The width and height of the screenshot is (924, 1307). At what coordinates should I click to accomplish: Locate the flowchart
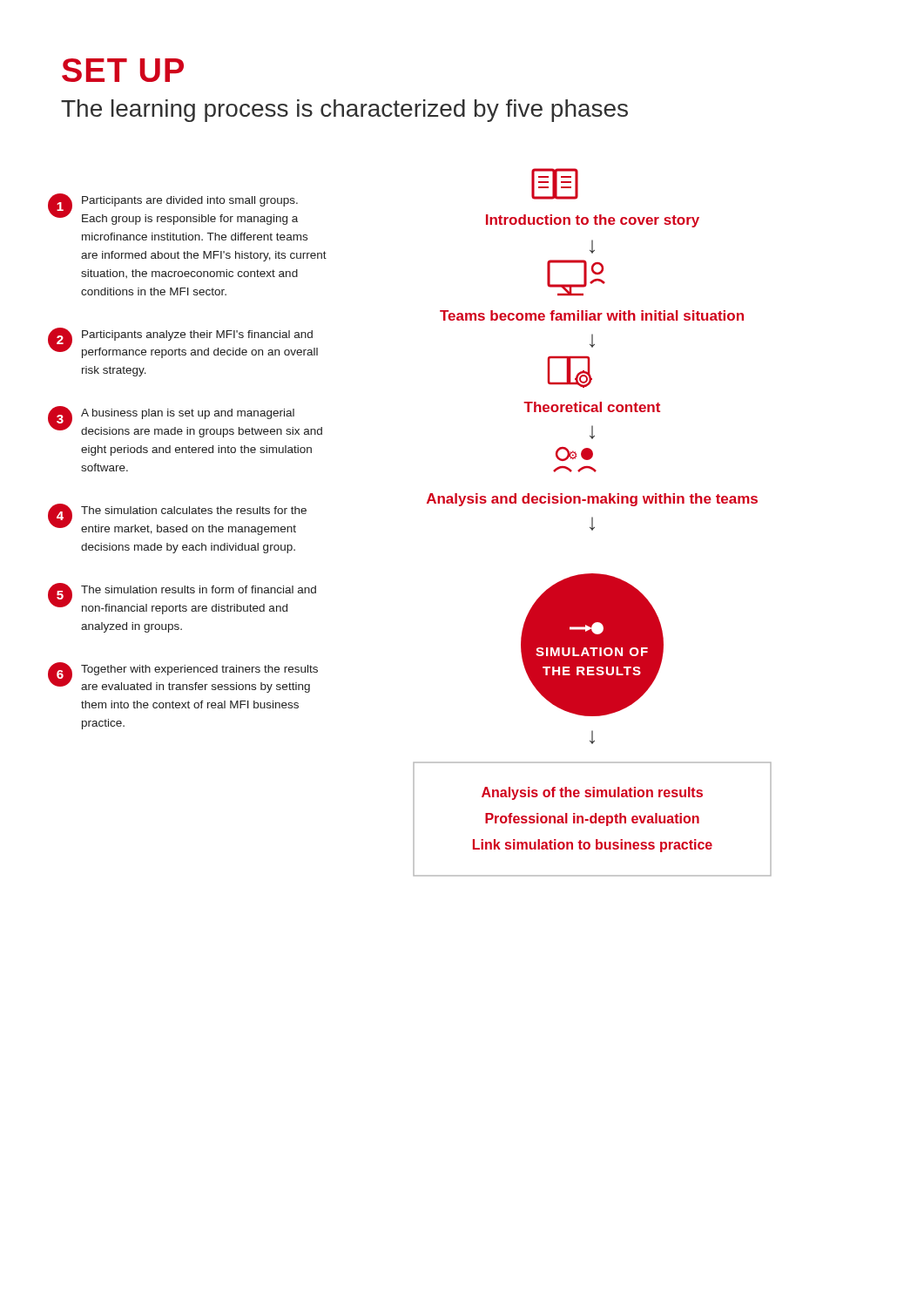click(x=592, y=662)
